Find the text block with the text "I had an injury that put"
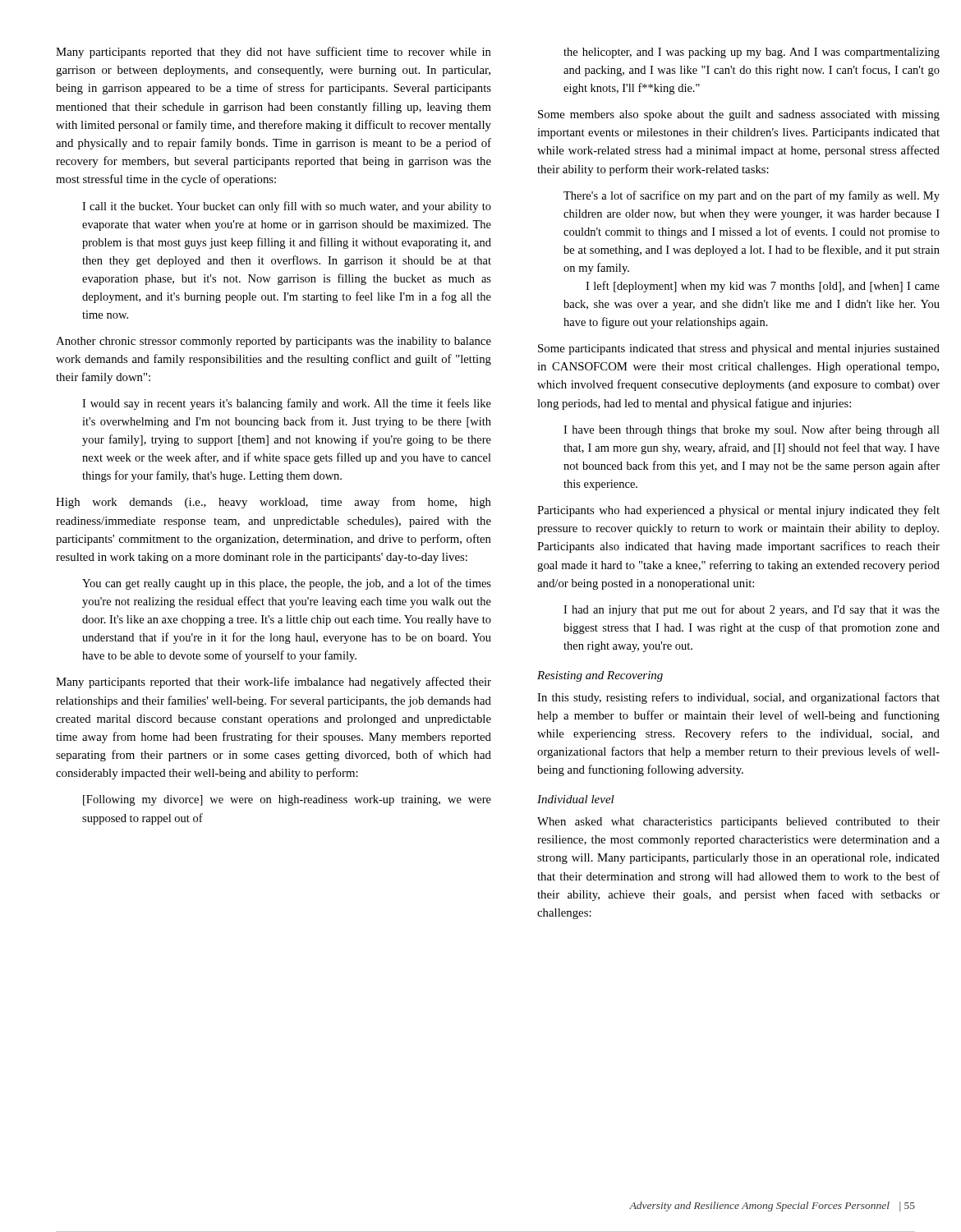 point(752,627)
